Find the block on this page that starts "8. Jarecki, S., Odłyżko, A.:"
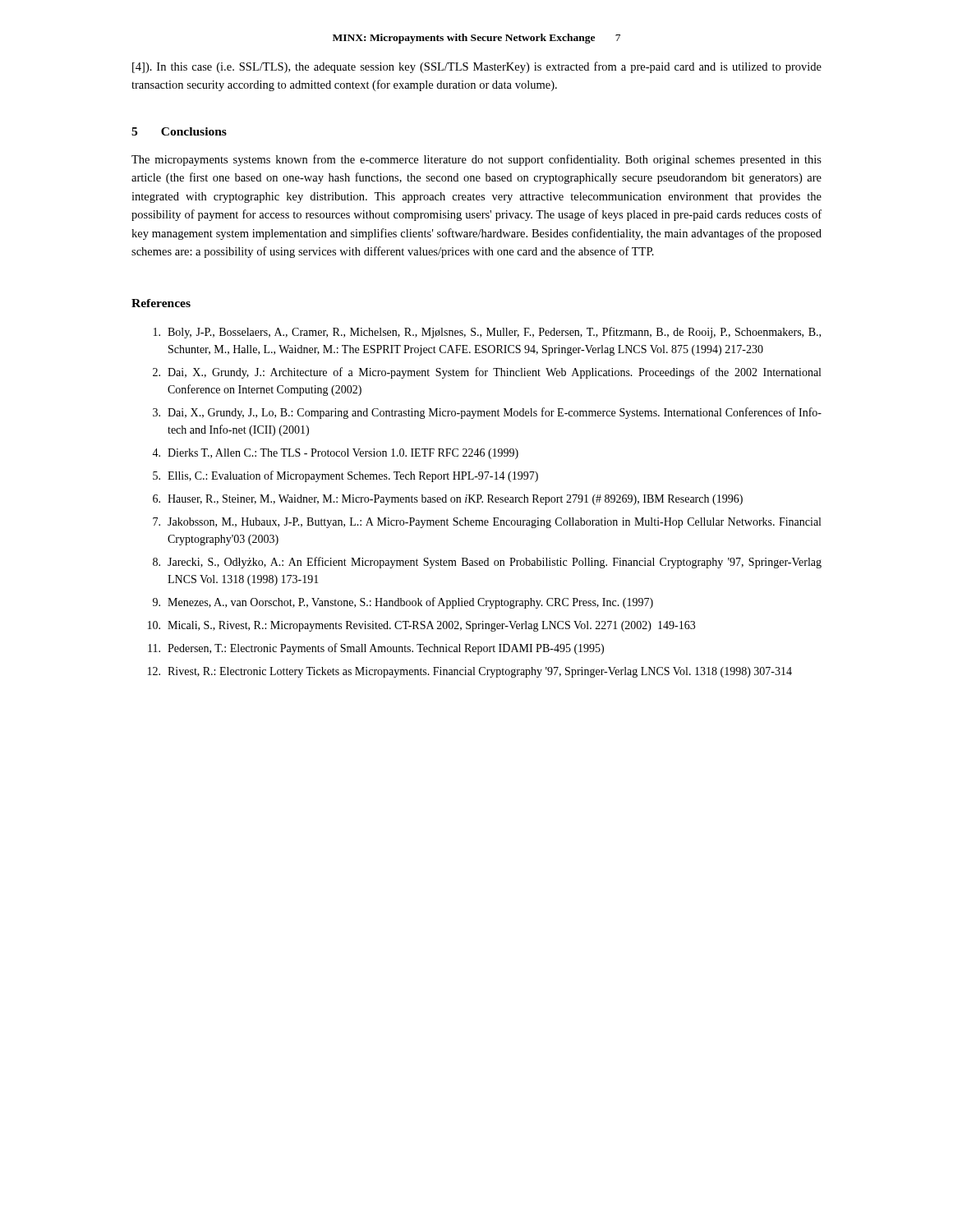Image resolution: width=953 pixels, height=1232 pixels. point(476,571)
